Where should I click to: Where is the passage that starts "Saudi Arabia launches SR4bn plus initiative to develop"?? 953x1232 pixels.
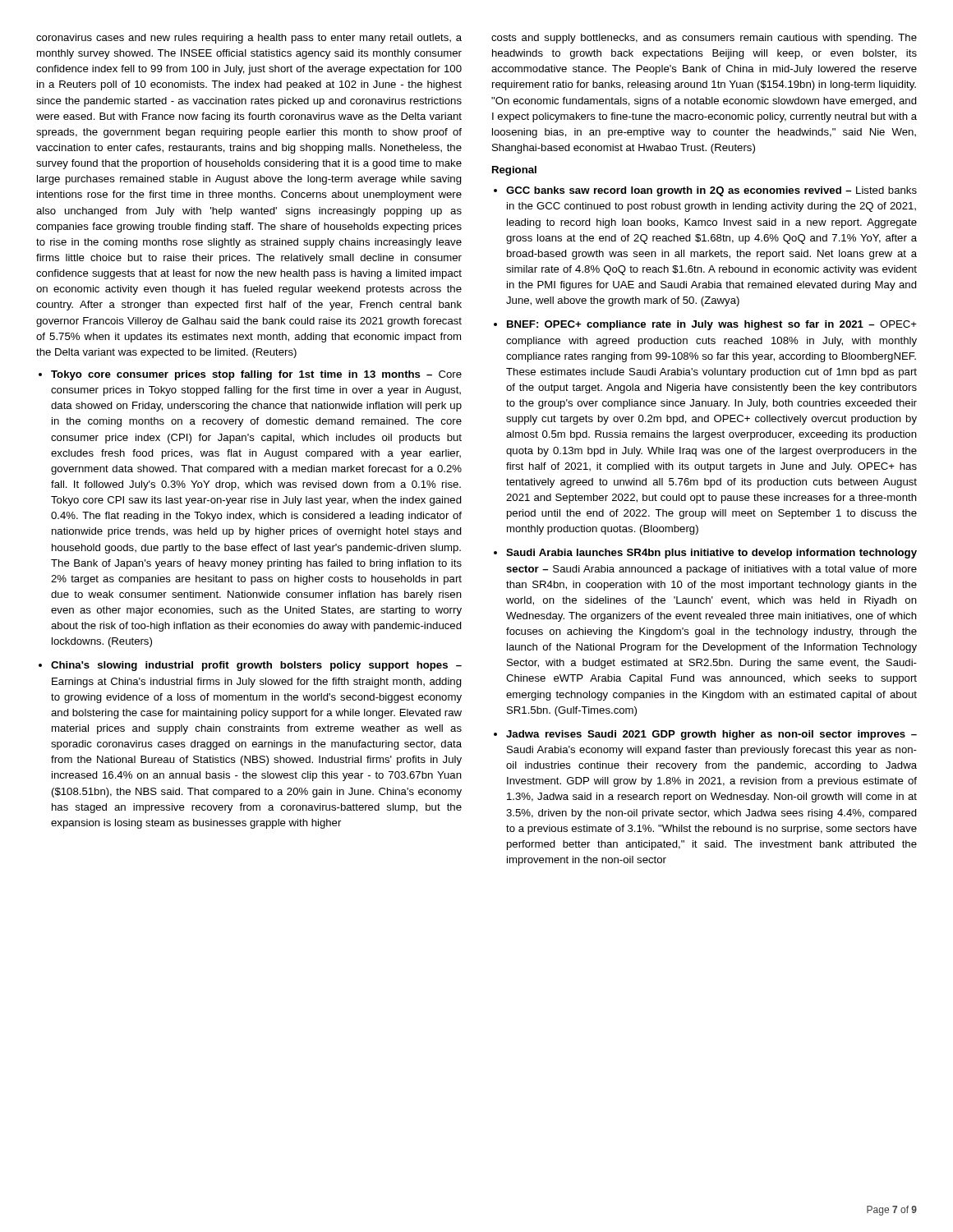pos(711,631)
